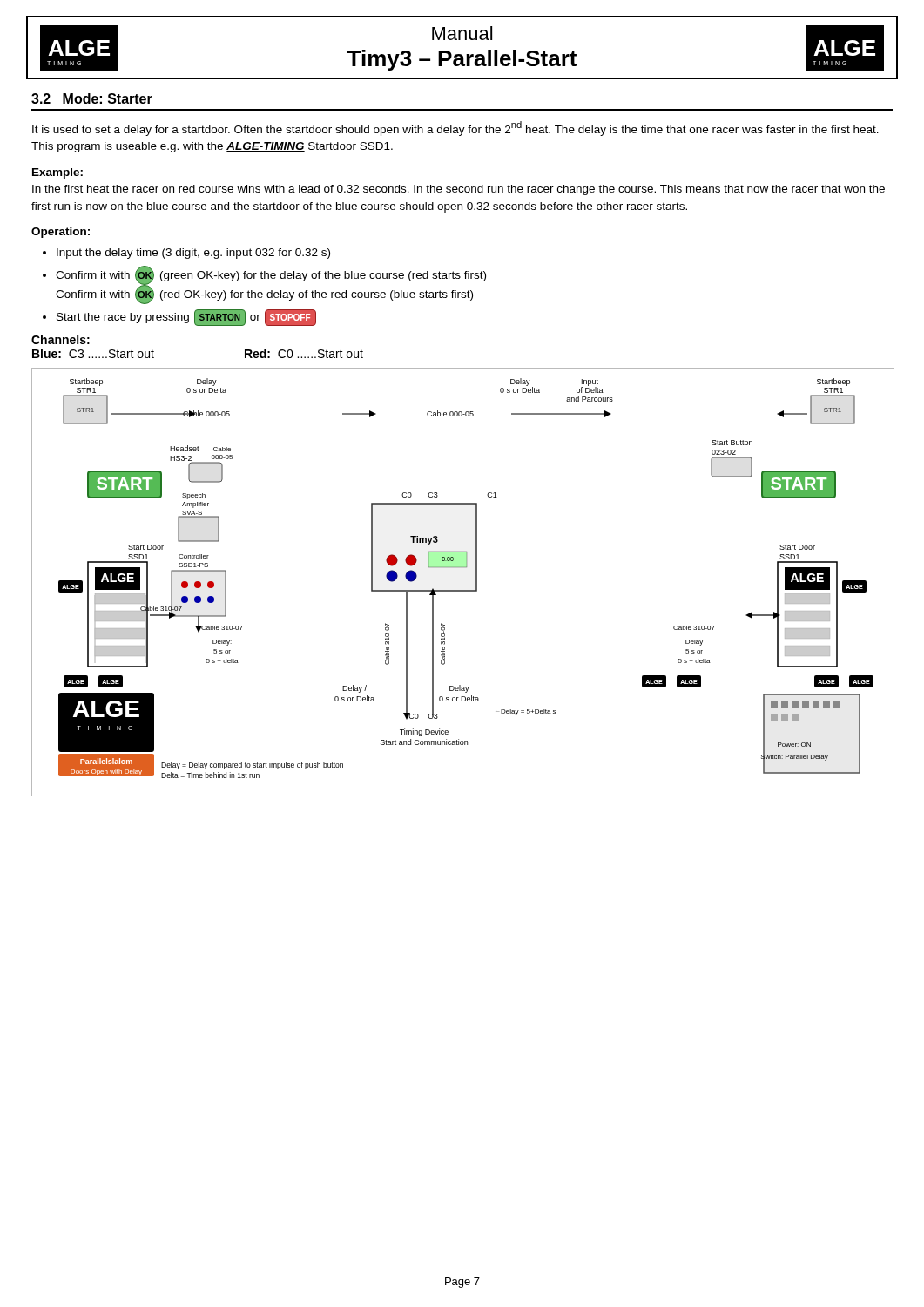Select the schematic
This screenshot has height=1307, width=924.
click(x=463, y=582)
